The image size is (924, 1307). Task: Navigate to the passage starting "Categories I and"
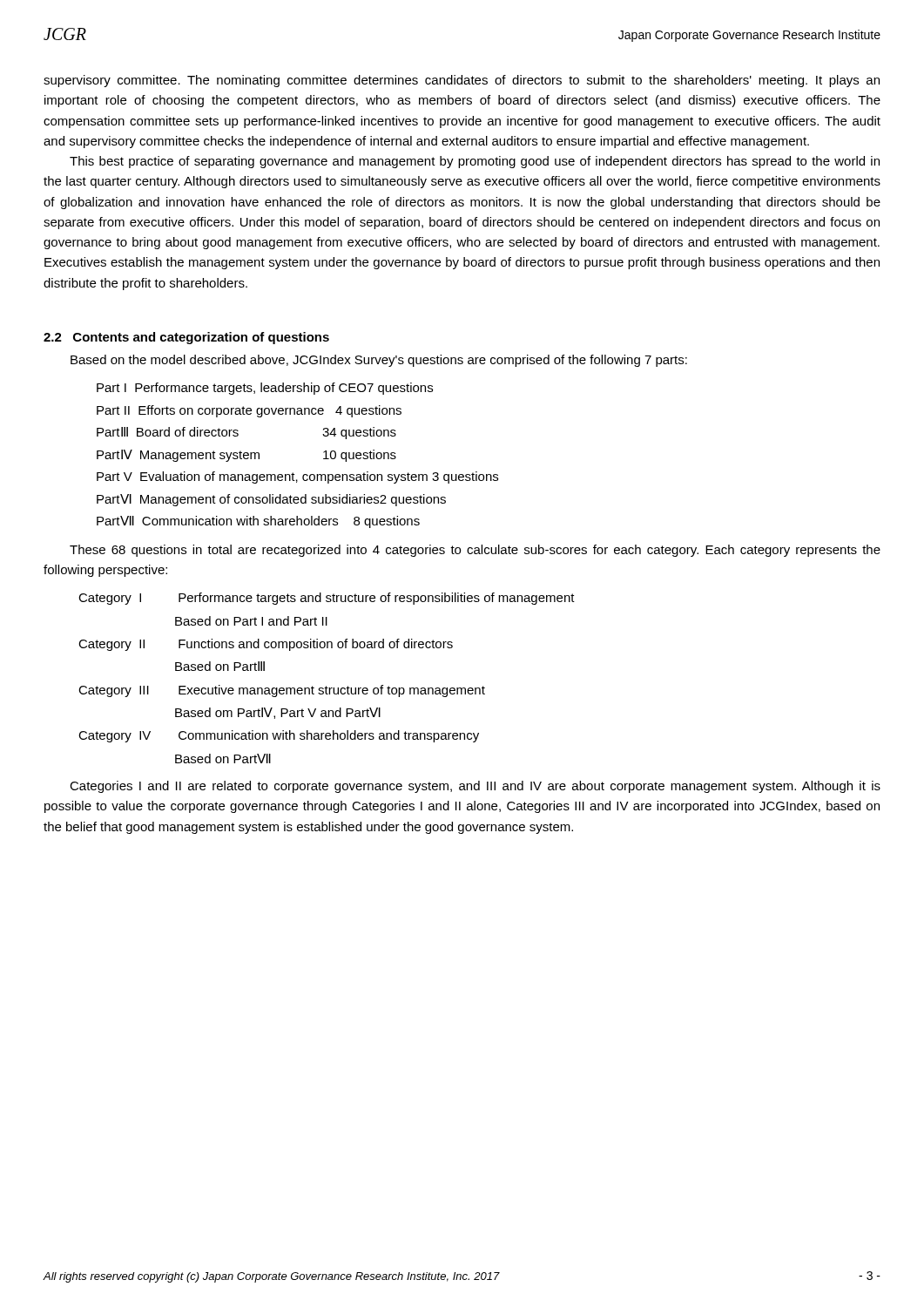coord(462,806)
